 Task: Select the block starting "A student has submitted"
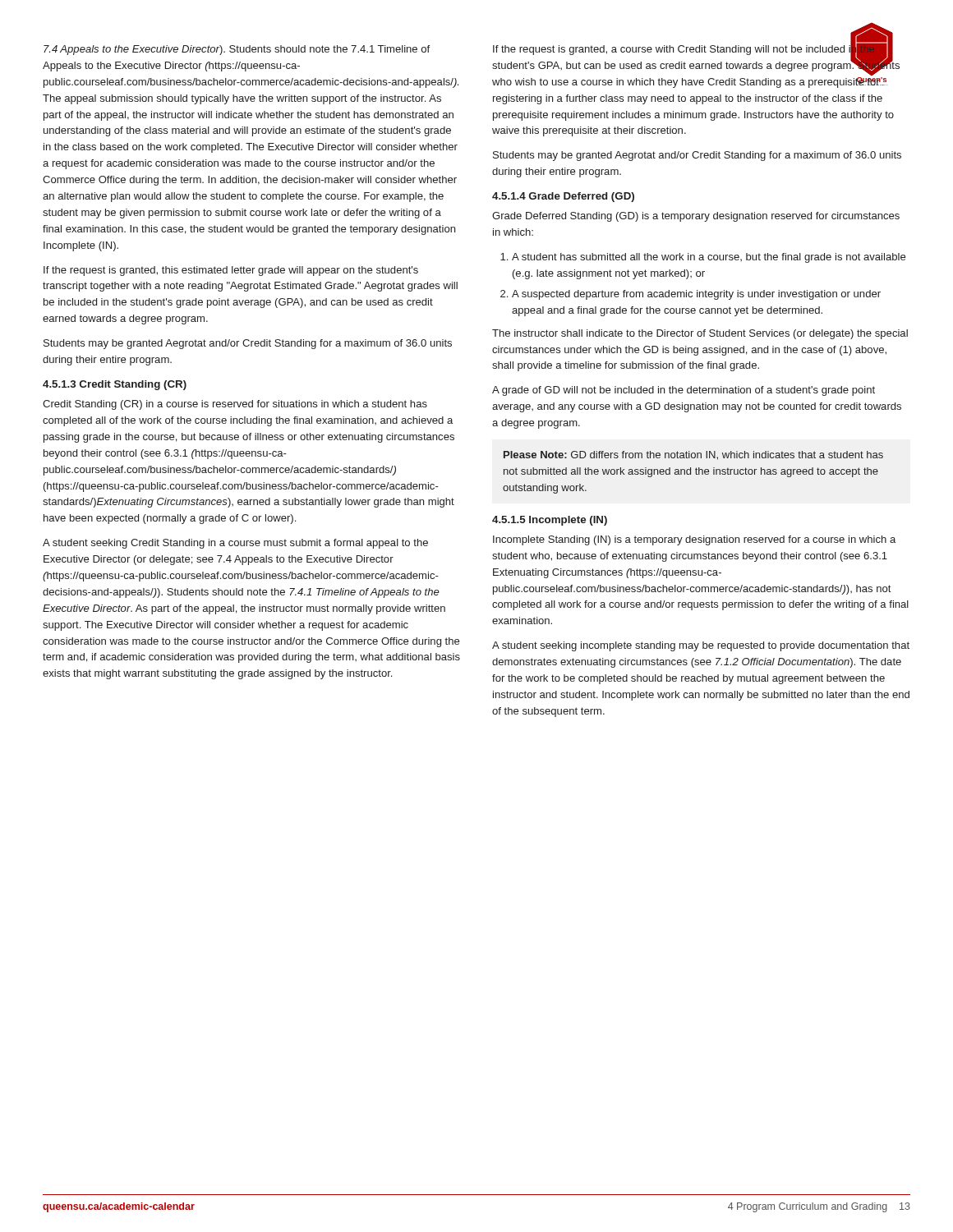pos(701,284)
